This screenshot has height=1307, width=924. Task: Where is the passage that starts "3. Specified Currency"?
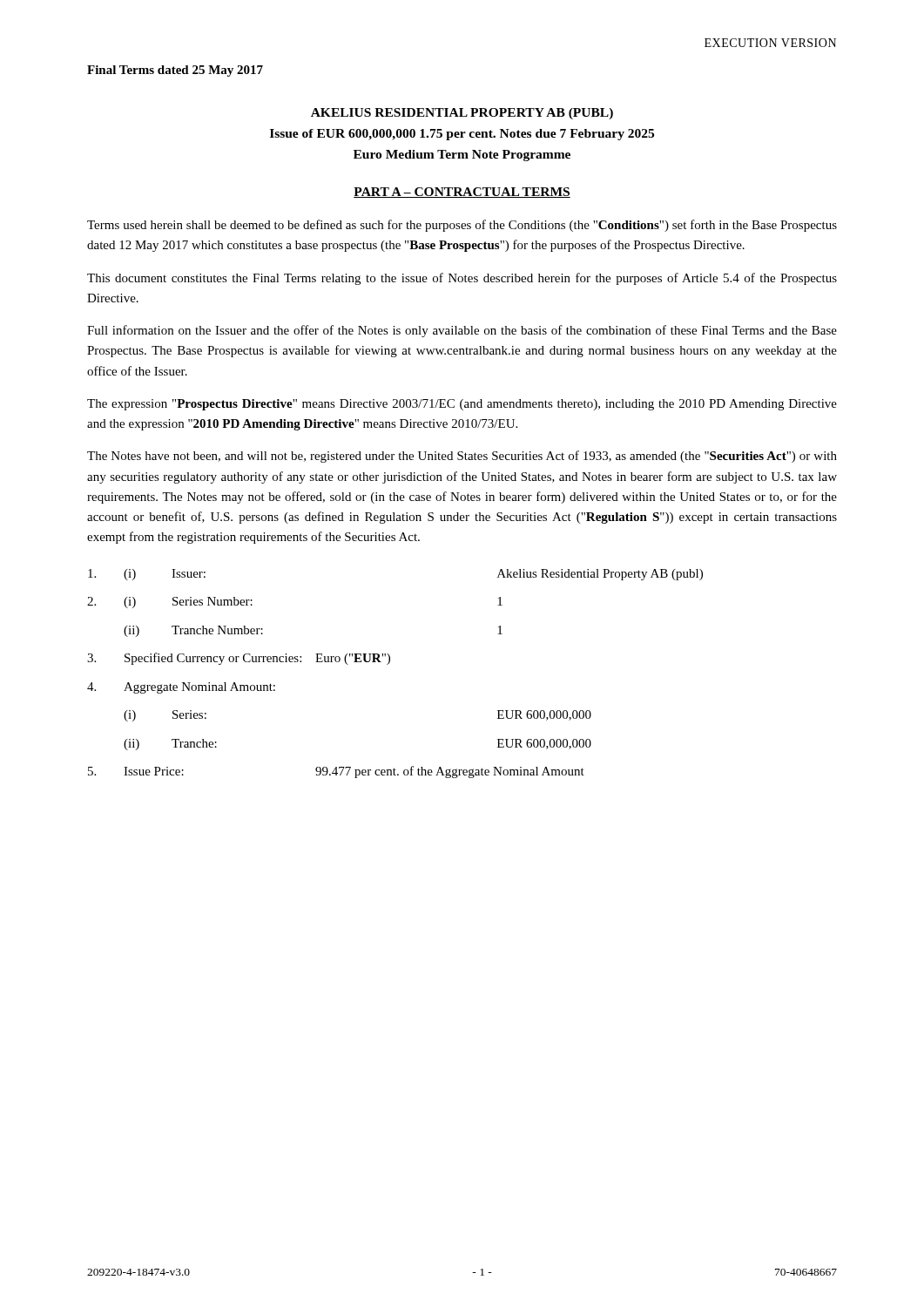pos(239,659)
